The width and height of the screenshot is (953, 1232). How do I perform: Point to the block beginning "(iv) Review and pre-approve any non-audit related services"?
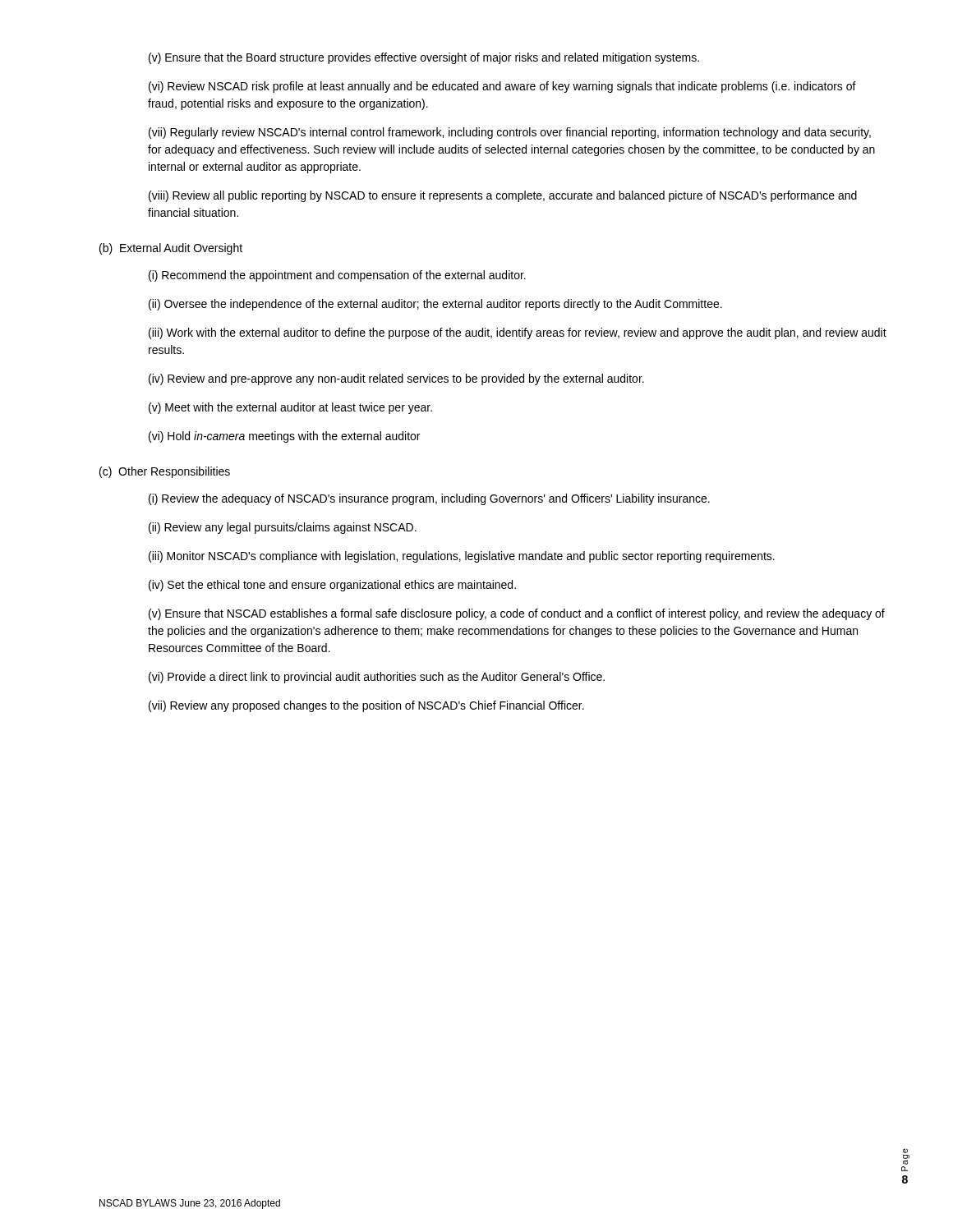[396, 379]
